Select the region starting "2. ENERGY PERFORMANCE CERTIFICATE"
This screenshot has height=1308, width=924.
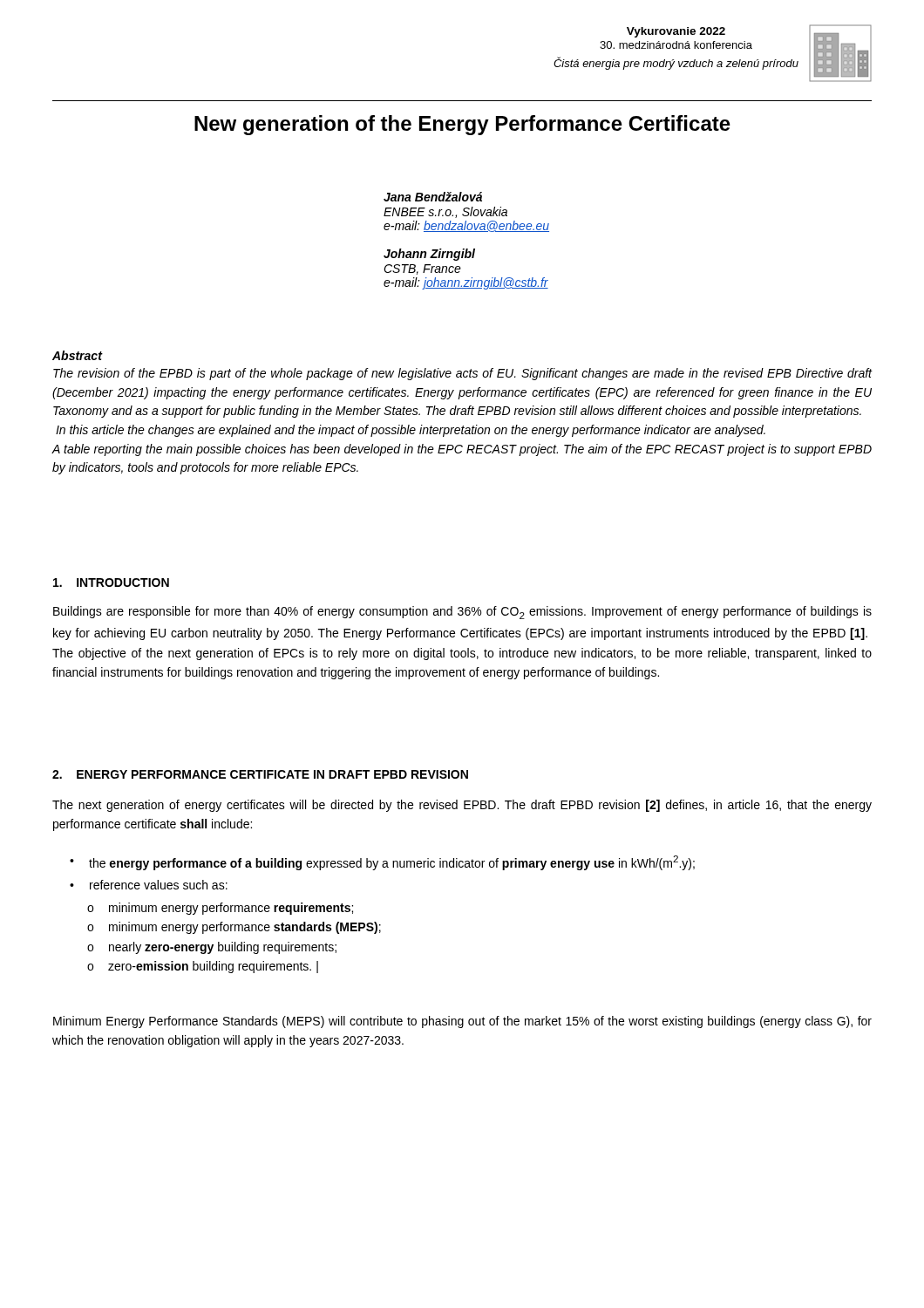[x=462, y=774]
